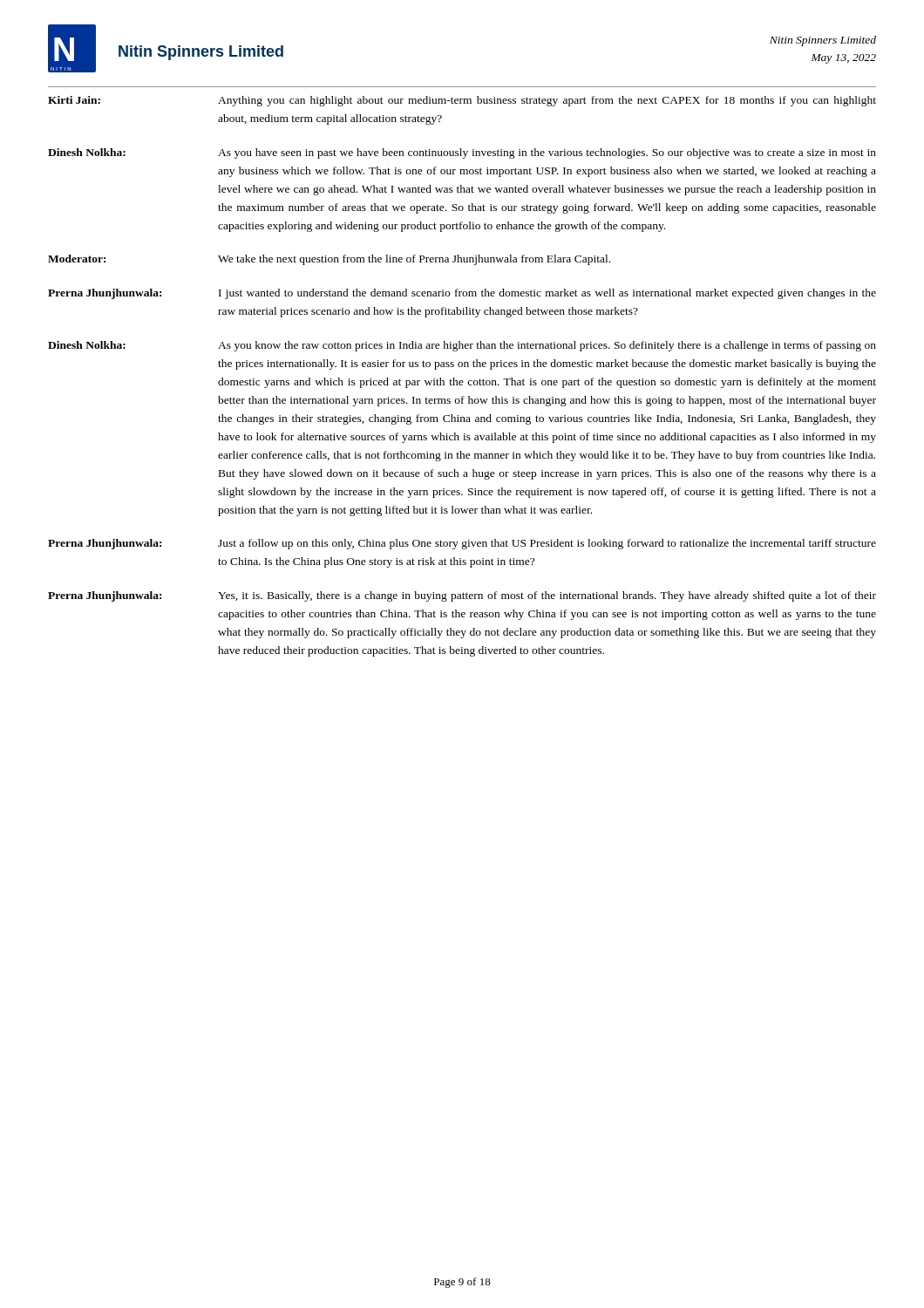The width and height of the screenshot is (924, 1308).
Task: Find the block on this page that starts "Dinesh Nolkha: As you have seen in past"
Action: (x=462, y=189)
